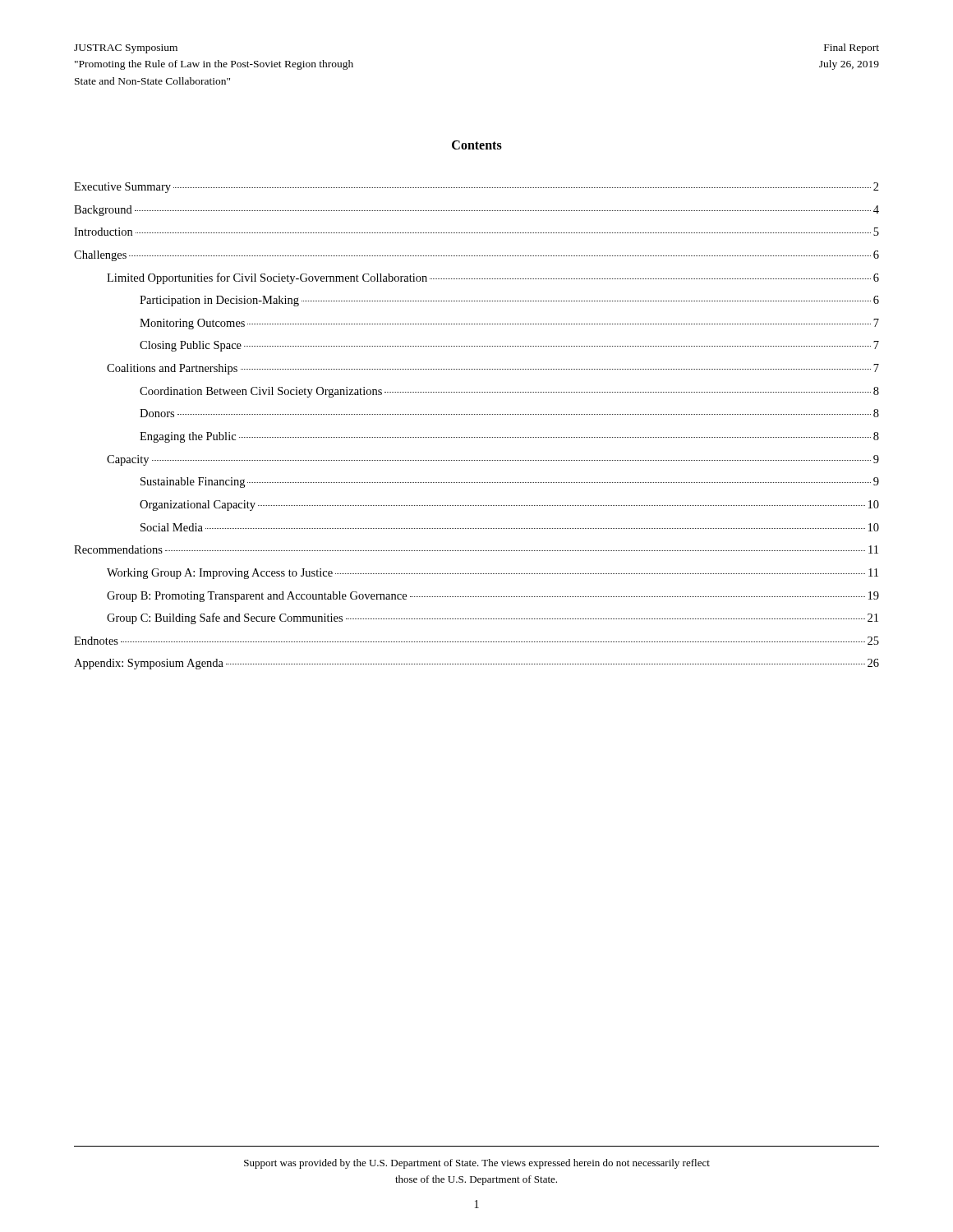Locate the text "Group B: Promoting Transparent and Accountable Governance 19"

(x=493, y=595)
